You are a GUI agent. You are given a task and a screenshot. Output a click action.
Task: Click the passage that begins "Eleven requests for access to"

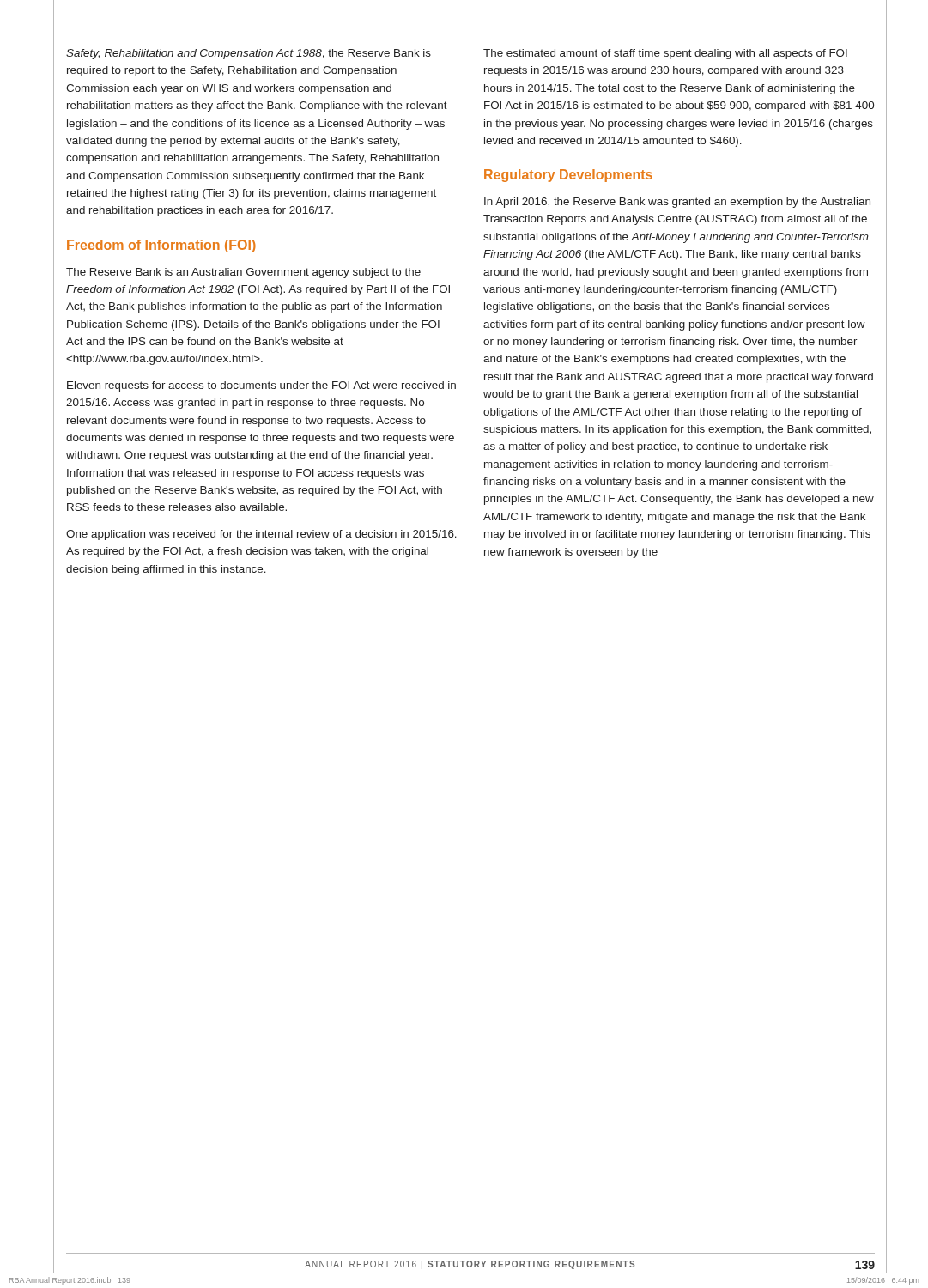click(x=262, y=447)
